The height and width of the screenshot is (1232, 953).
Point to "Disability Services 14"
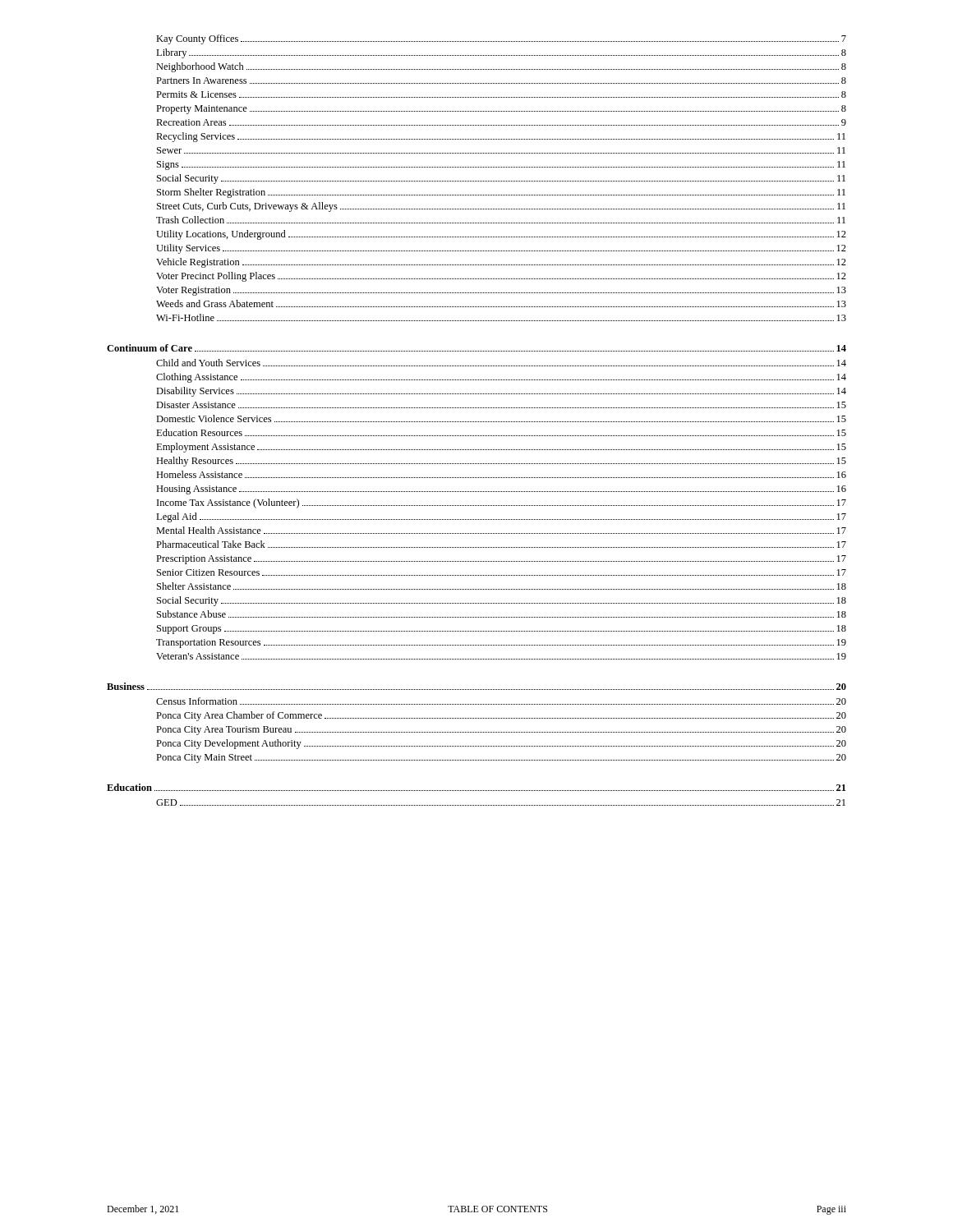click(x=501, y=391)
